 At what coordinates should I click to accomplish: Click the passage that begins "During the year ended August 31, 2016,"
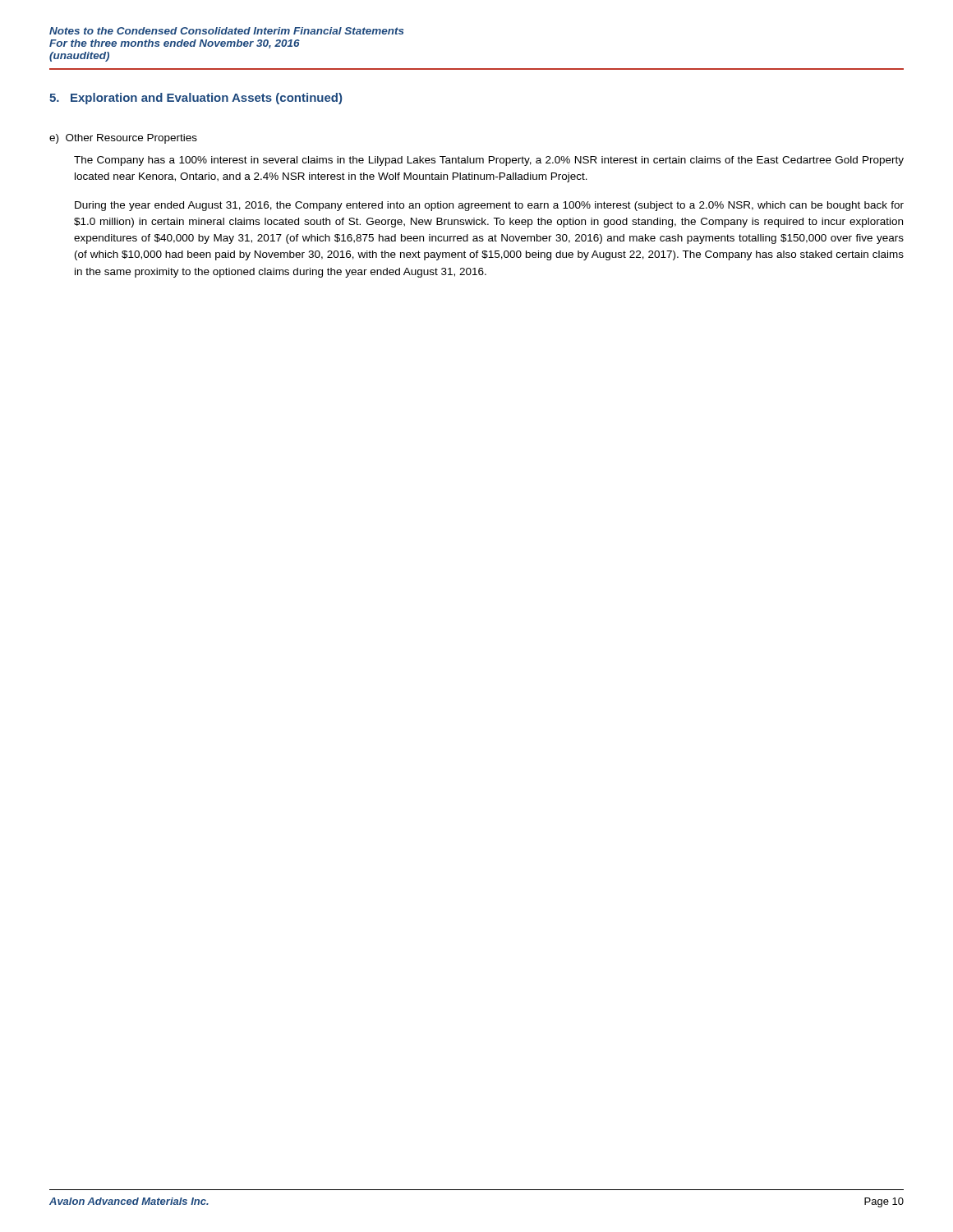pyautogui.click(x=489, y=238)
